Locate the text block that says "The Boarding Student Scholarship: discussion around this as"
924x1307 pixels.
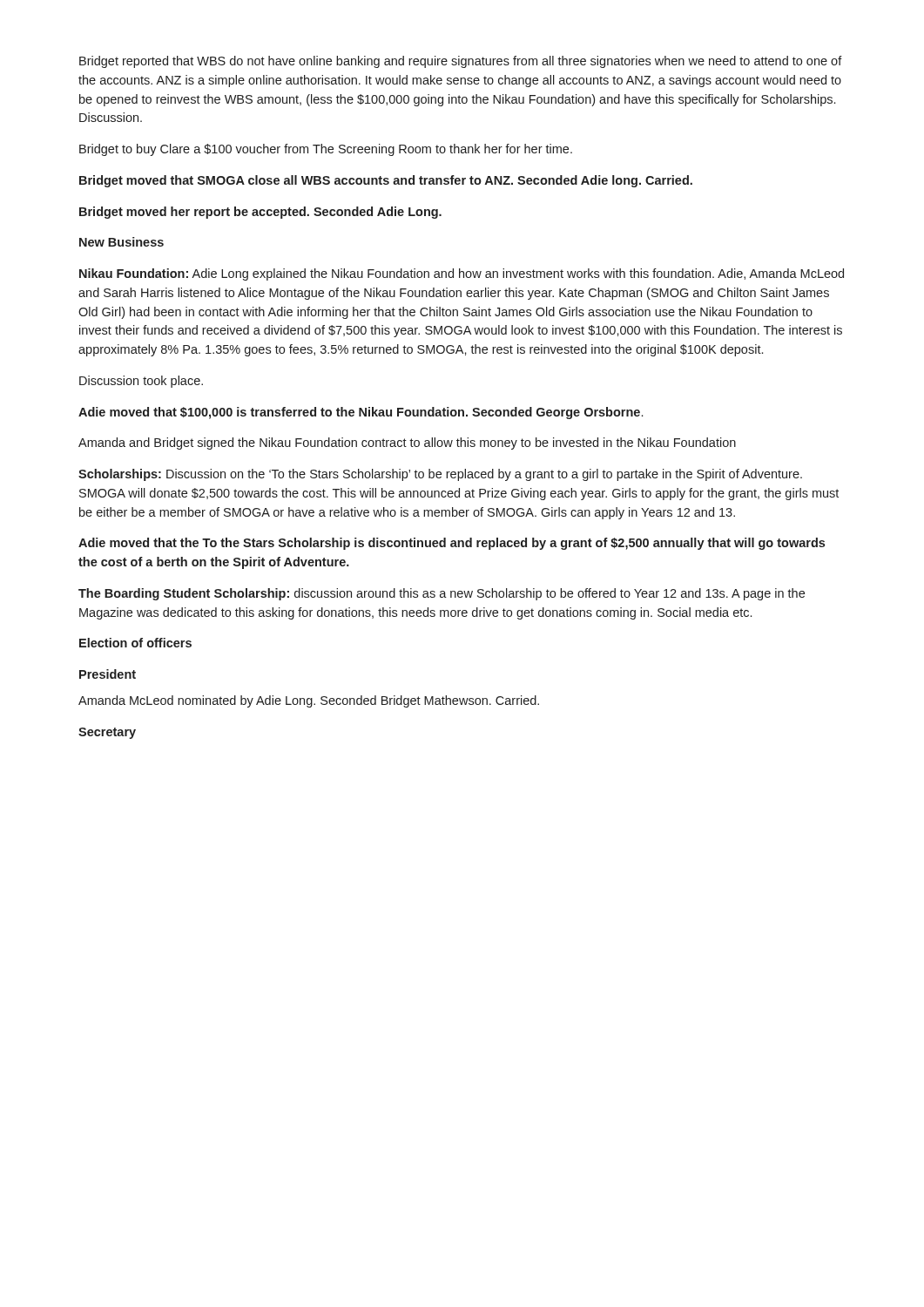tap(442, 603)
